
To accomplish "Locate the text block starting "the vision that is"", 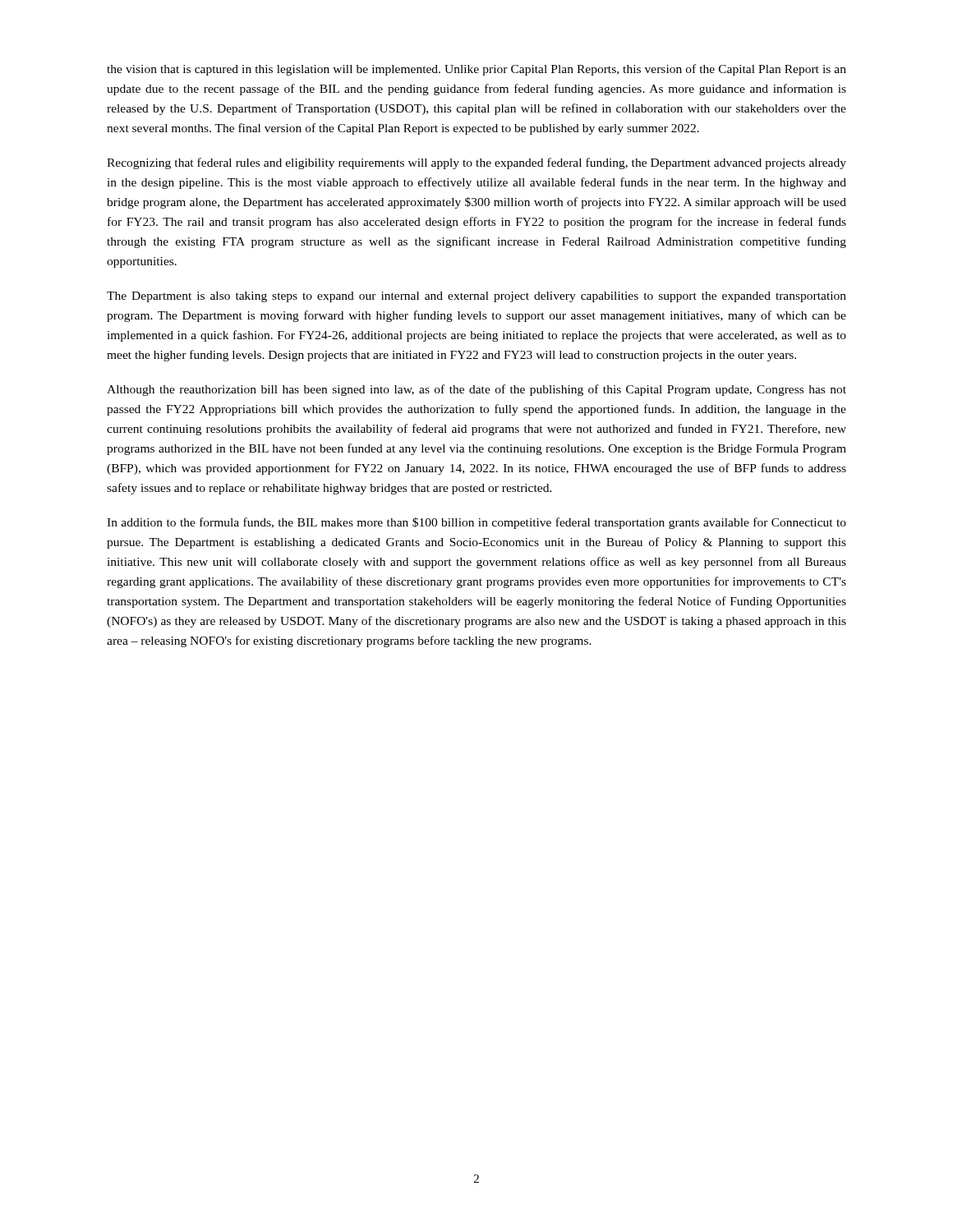I will [476, 98].
